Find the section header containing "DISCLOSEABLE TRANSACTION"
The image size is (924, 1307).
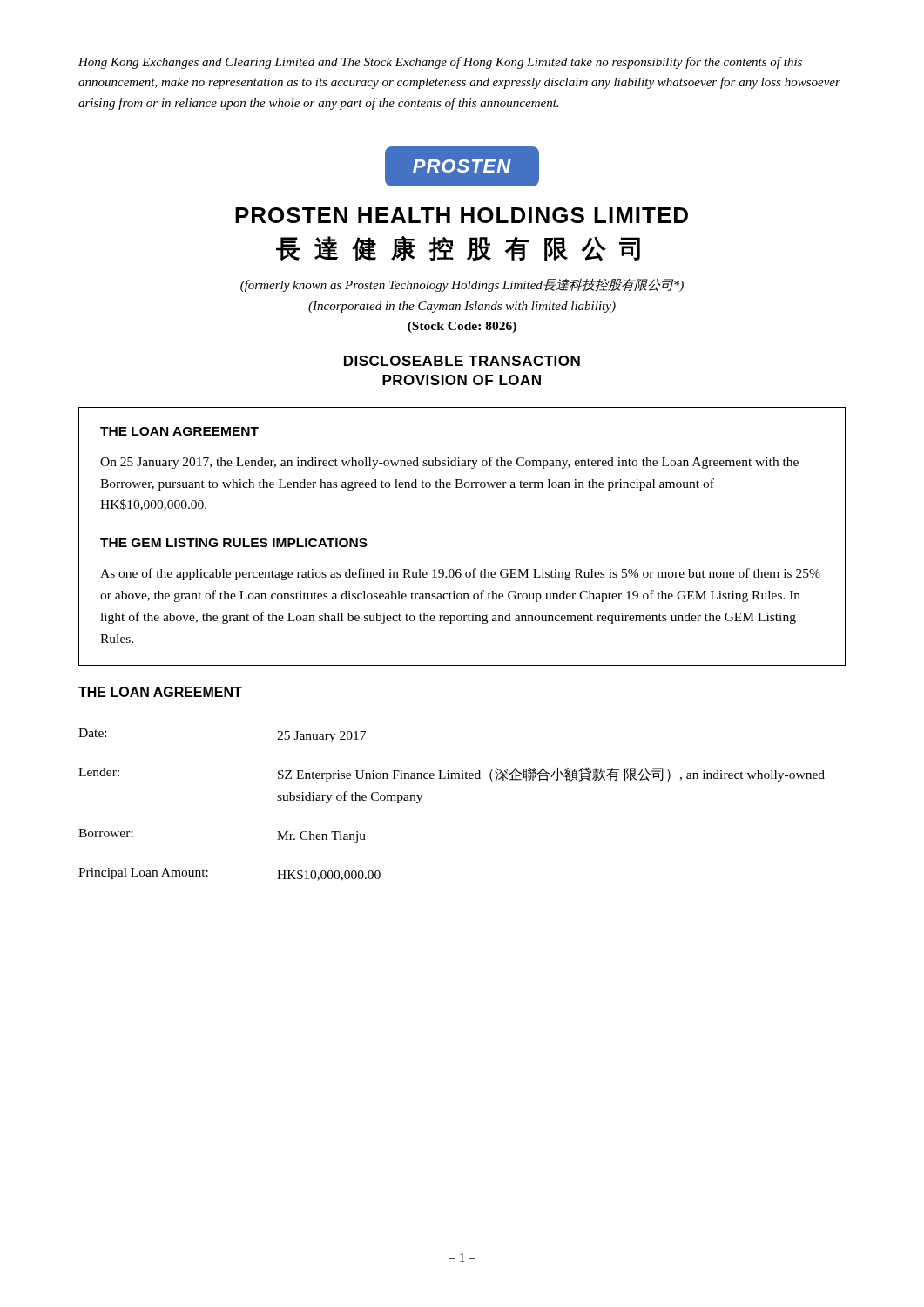tap(462, 361)
